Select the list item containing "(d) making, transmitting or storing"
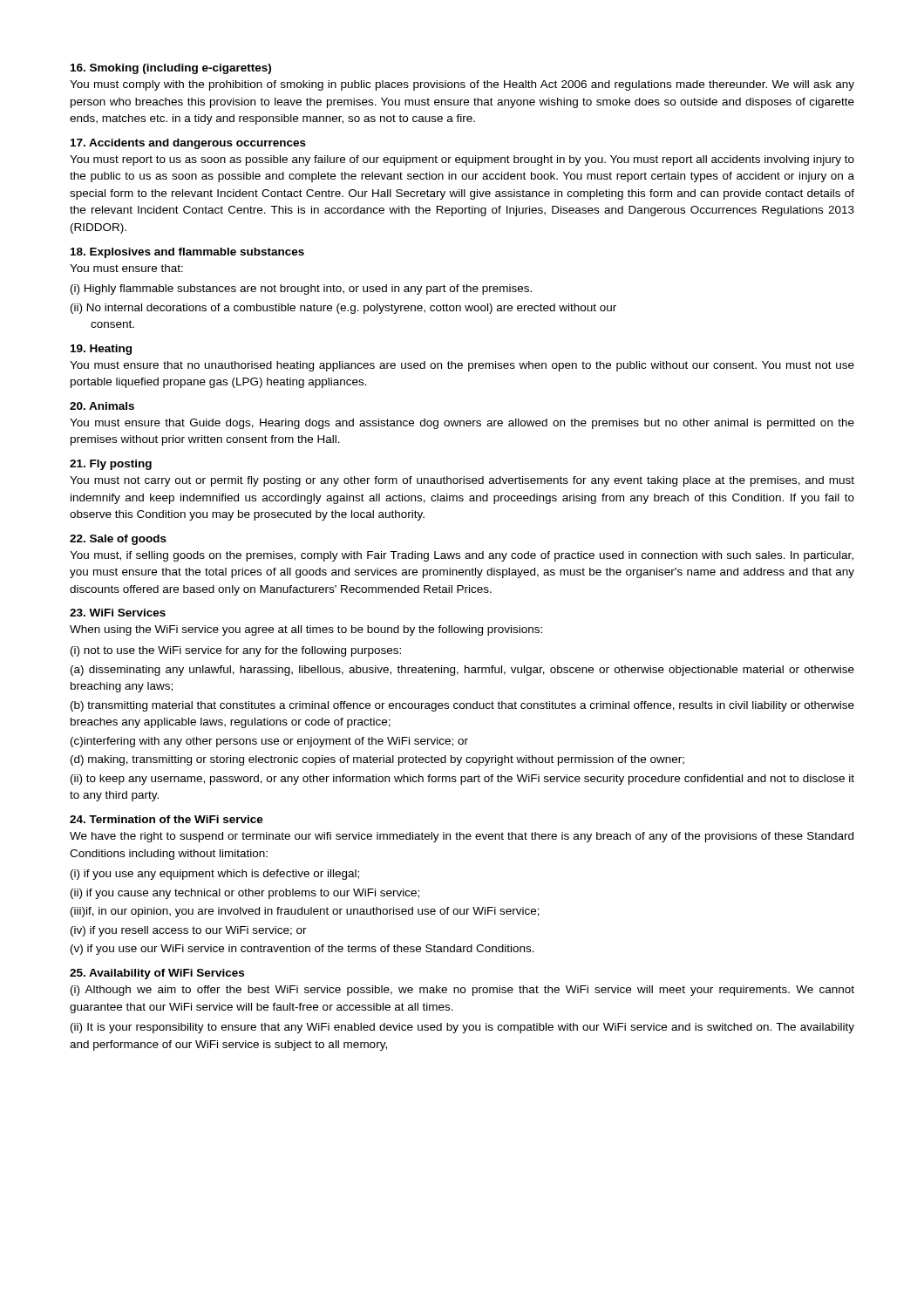 click(378, 759)
